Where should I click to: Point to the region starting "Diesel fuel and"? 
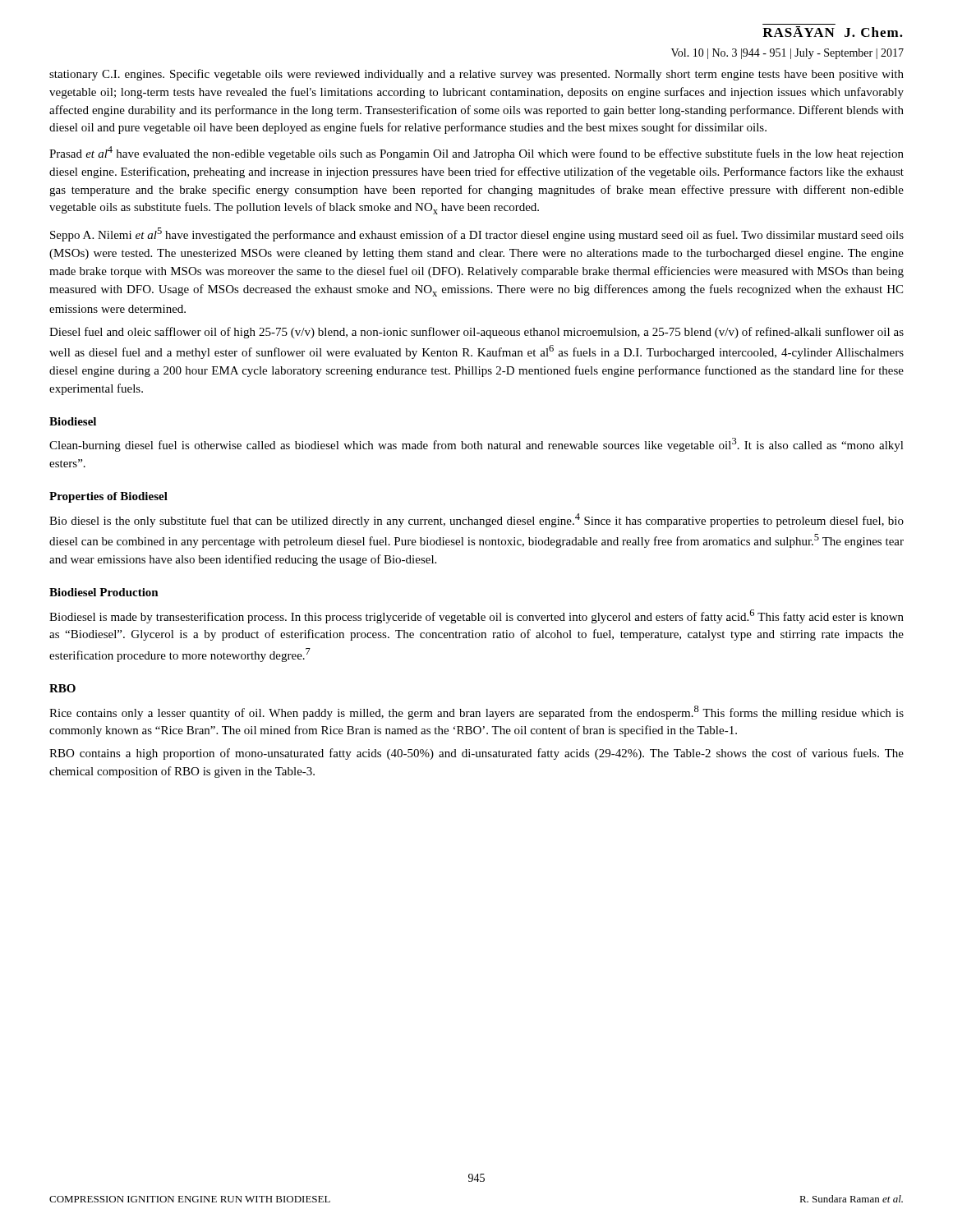476,361
